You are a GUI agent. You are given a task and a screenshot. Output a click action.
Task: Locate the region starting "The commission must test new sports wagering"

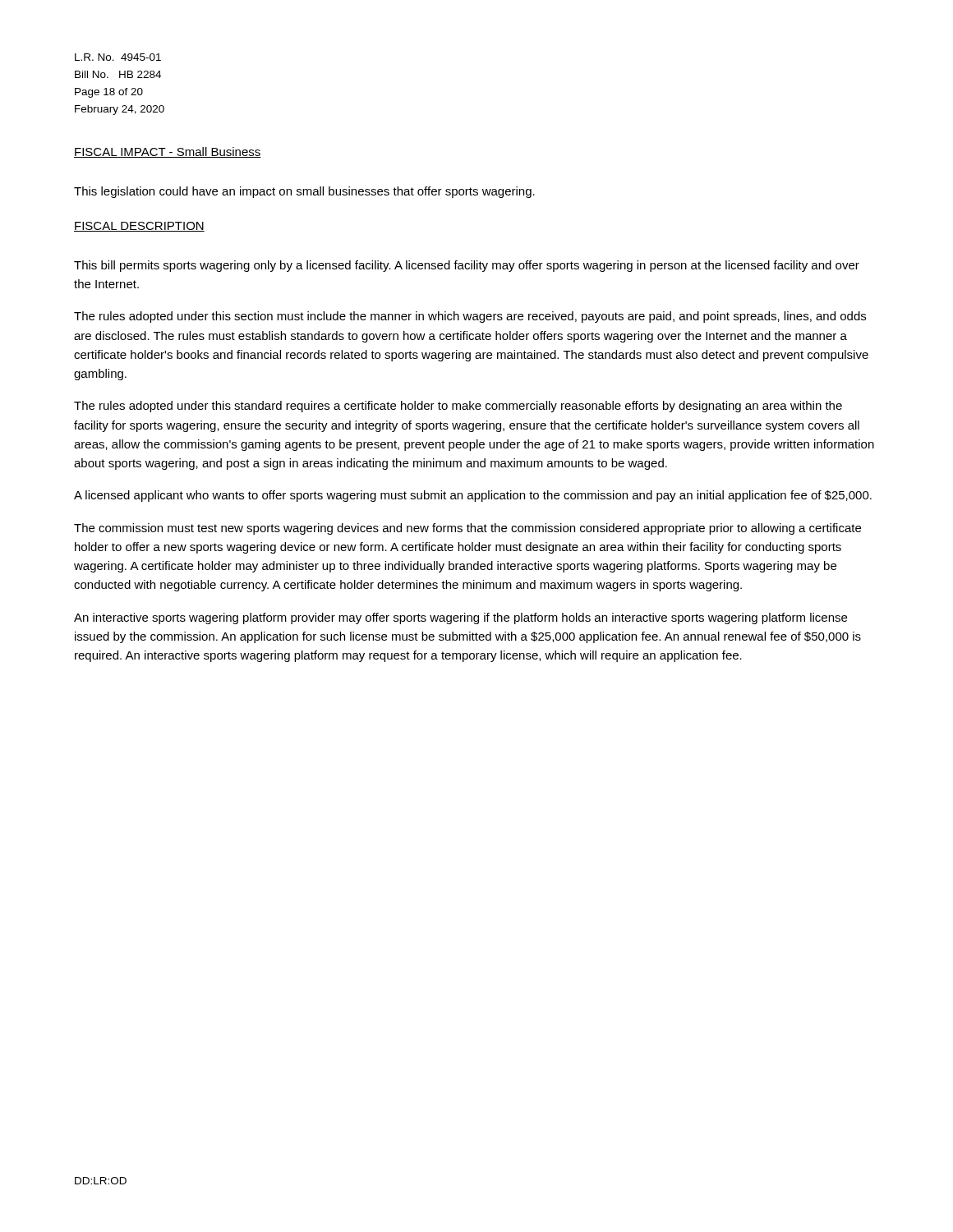pos(468,556)
